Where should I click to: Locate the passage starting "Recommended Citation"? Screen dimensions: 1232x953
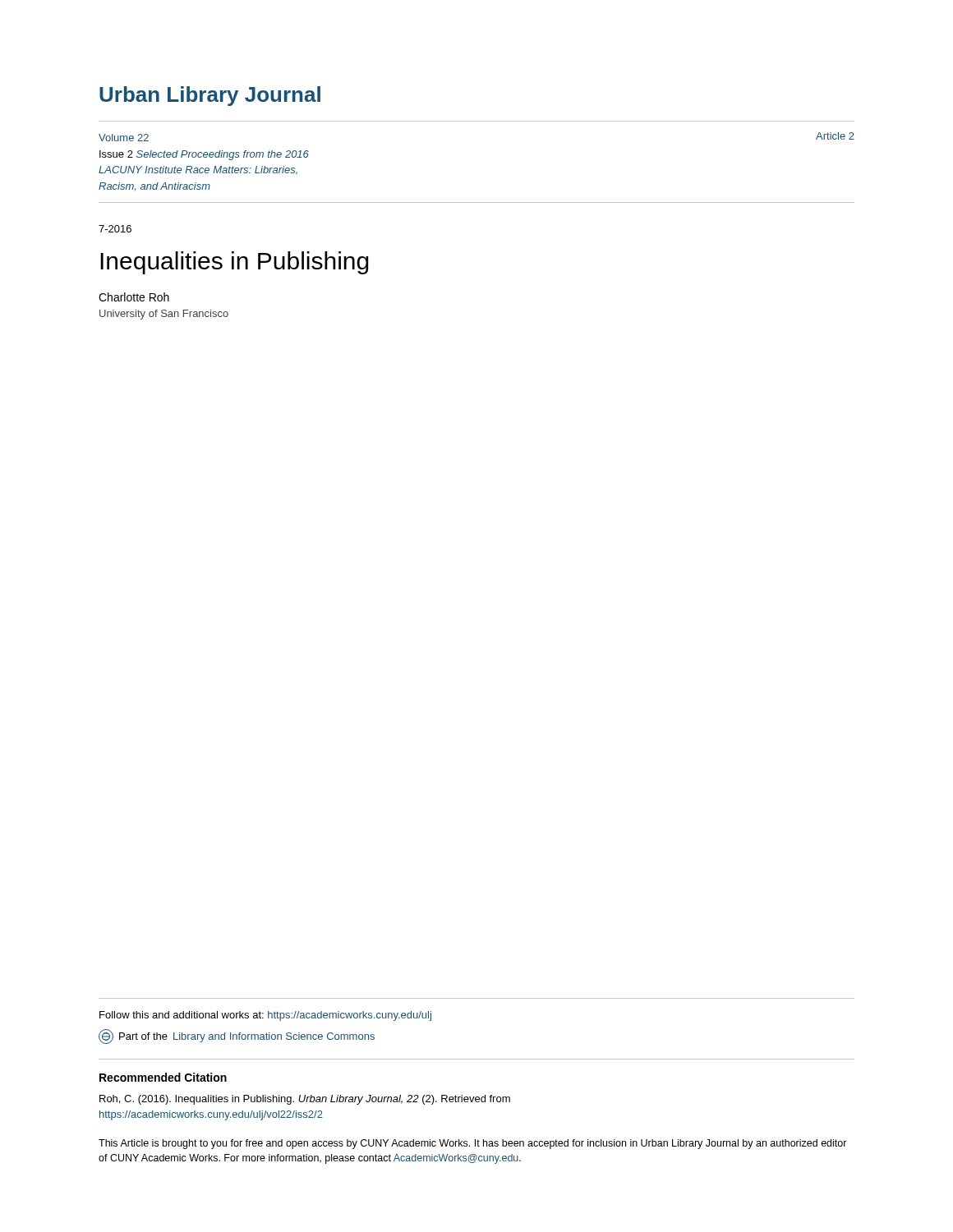tap(163, 1077)
